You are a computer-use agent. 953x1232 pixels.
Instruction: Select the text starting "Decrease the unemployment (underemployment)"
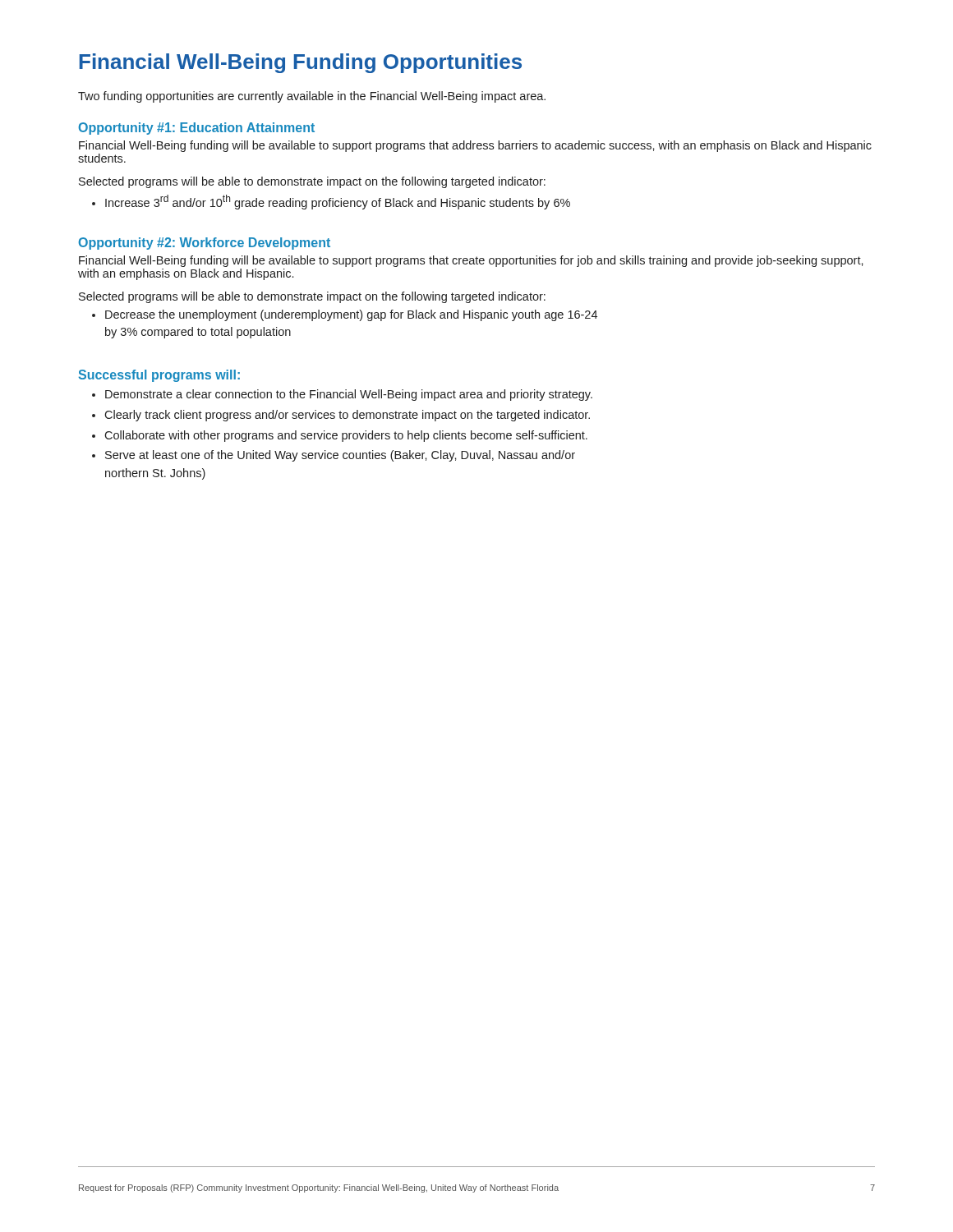[476, 324]
